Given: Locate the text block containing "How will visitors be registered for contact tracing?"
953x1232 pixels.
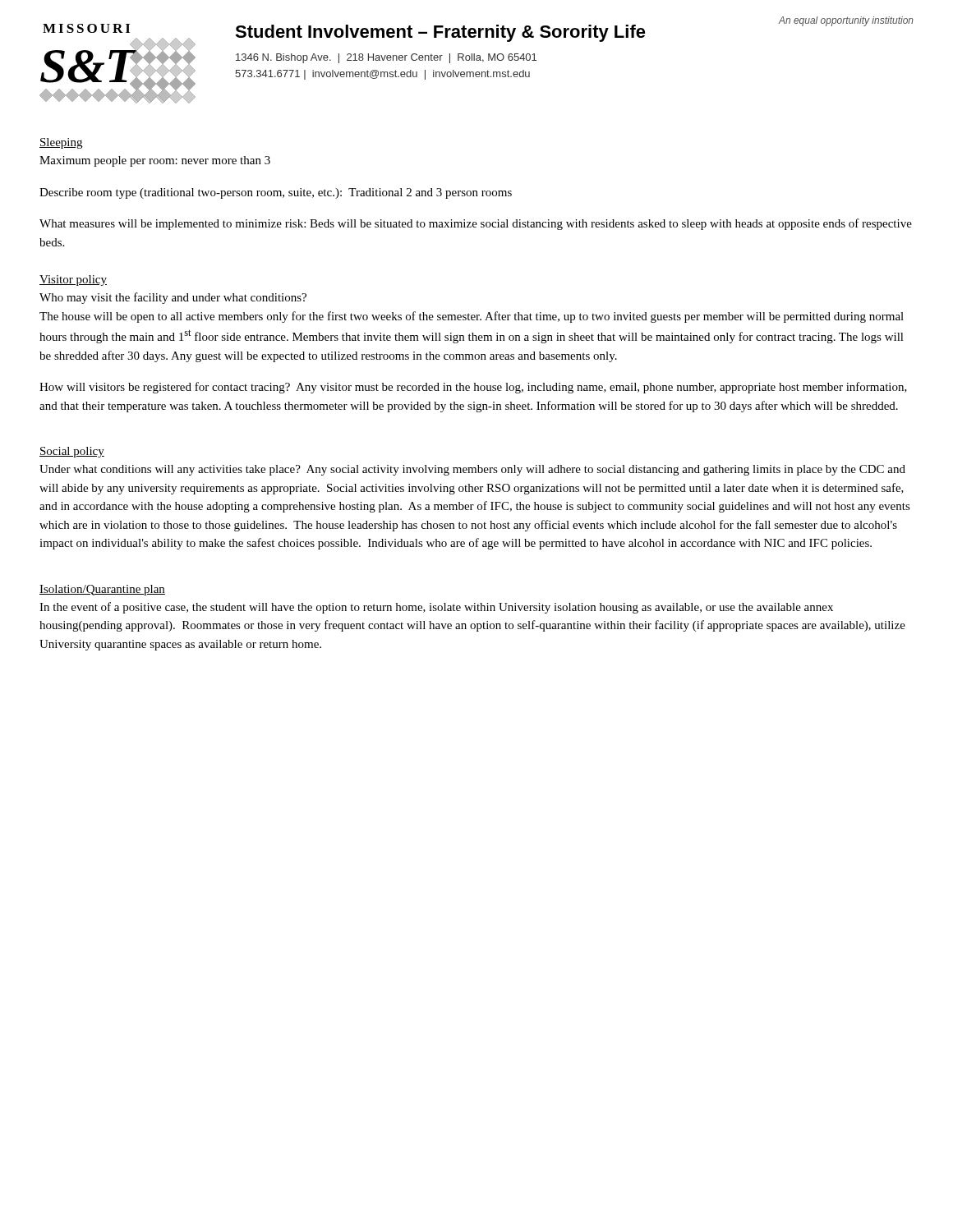Looking at the screenshot, I should (473, 396).
